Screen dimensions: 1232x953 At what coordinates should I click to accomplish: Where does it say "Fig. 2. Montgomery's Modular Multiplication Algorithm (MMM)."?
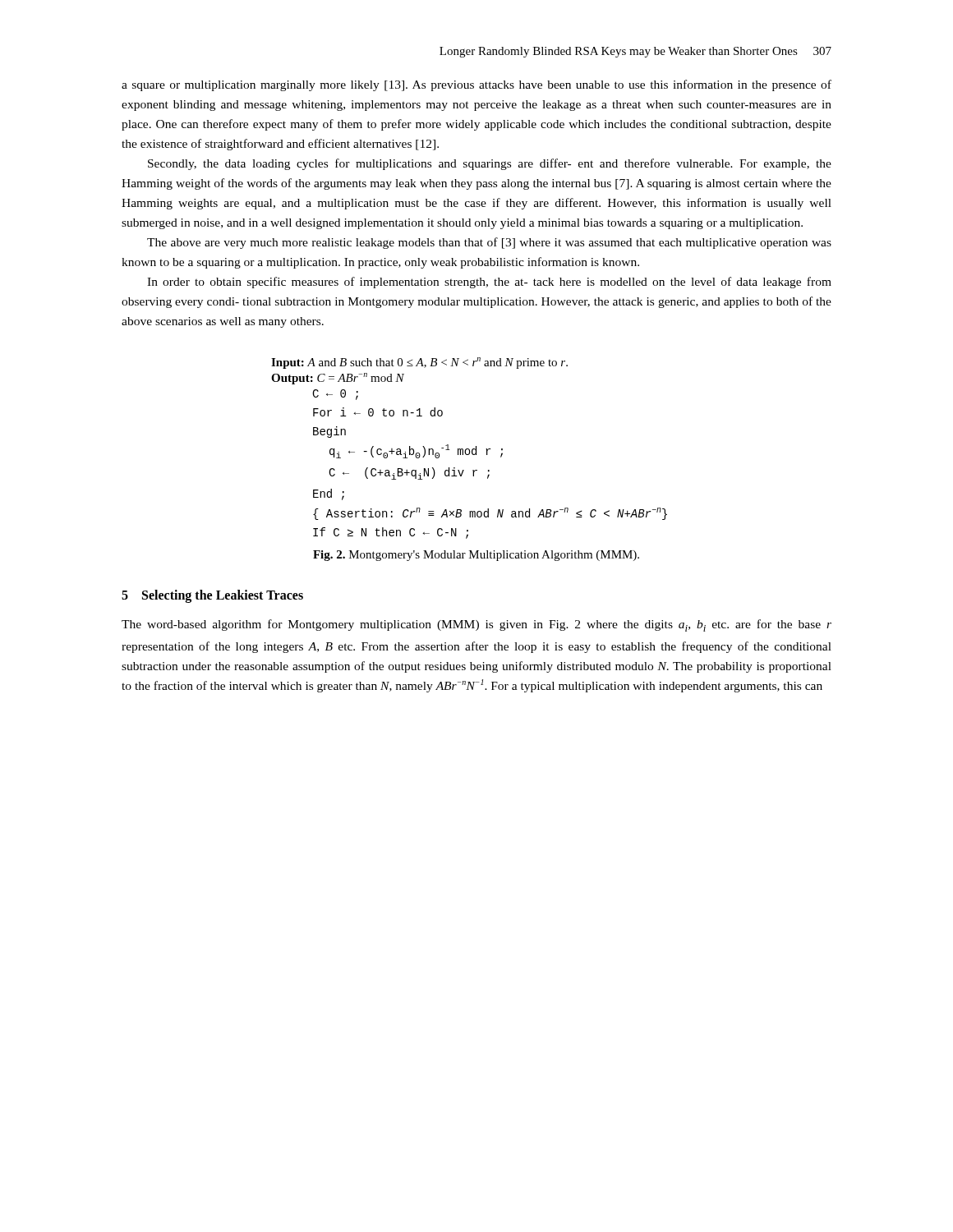476,555
